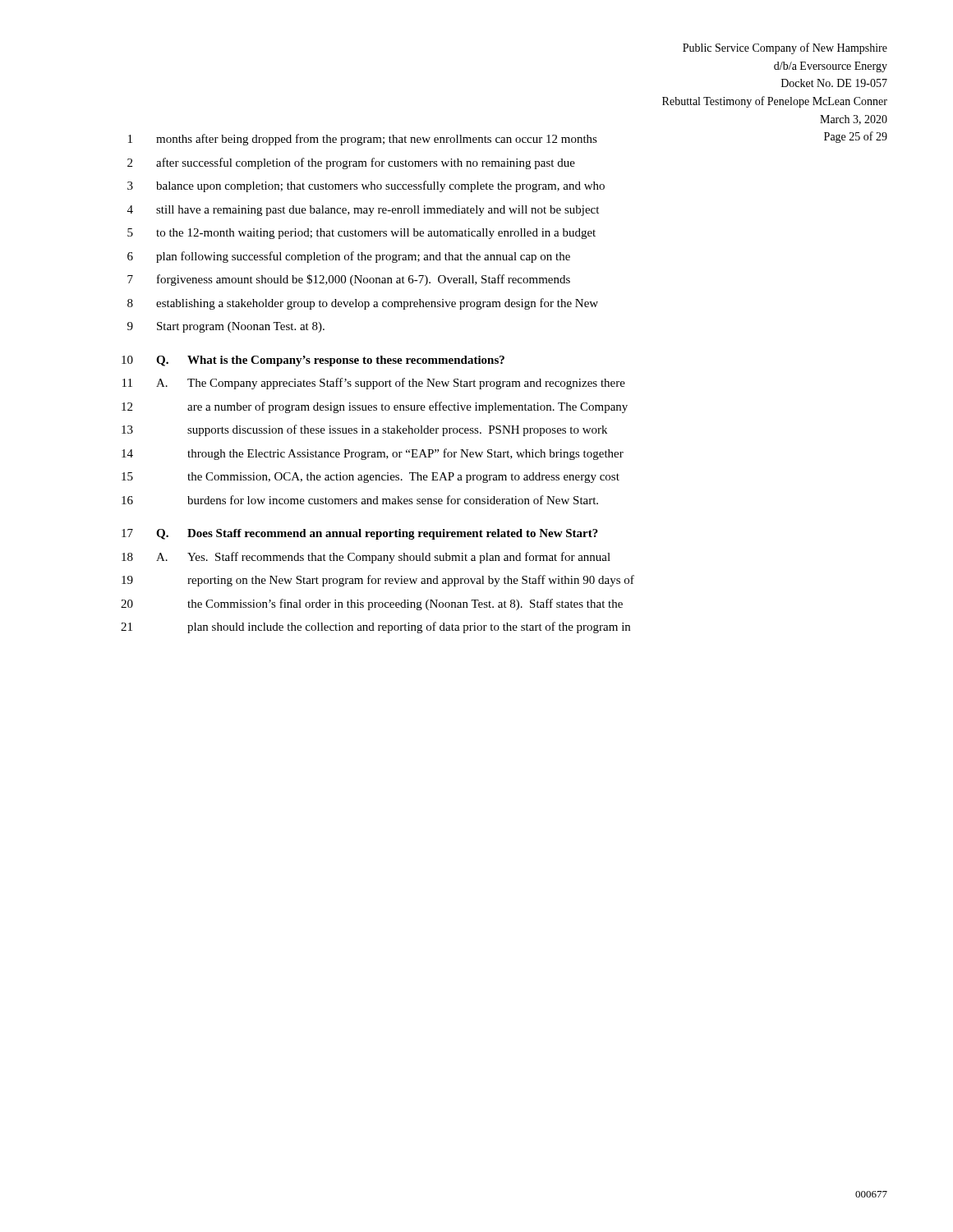The image size is (953, 1232).
Task: Click on the text block with the text "2 after successful completion"
Action: pos(476,162)
